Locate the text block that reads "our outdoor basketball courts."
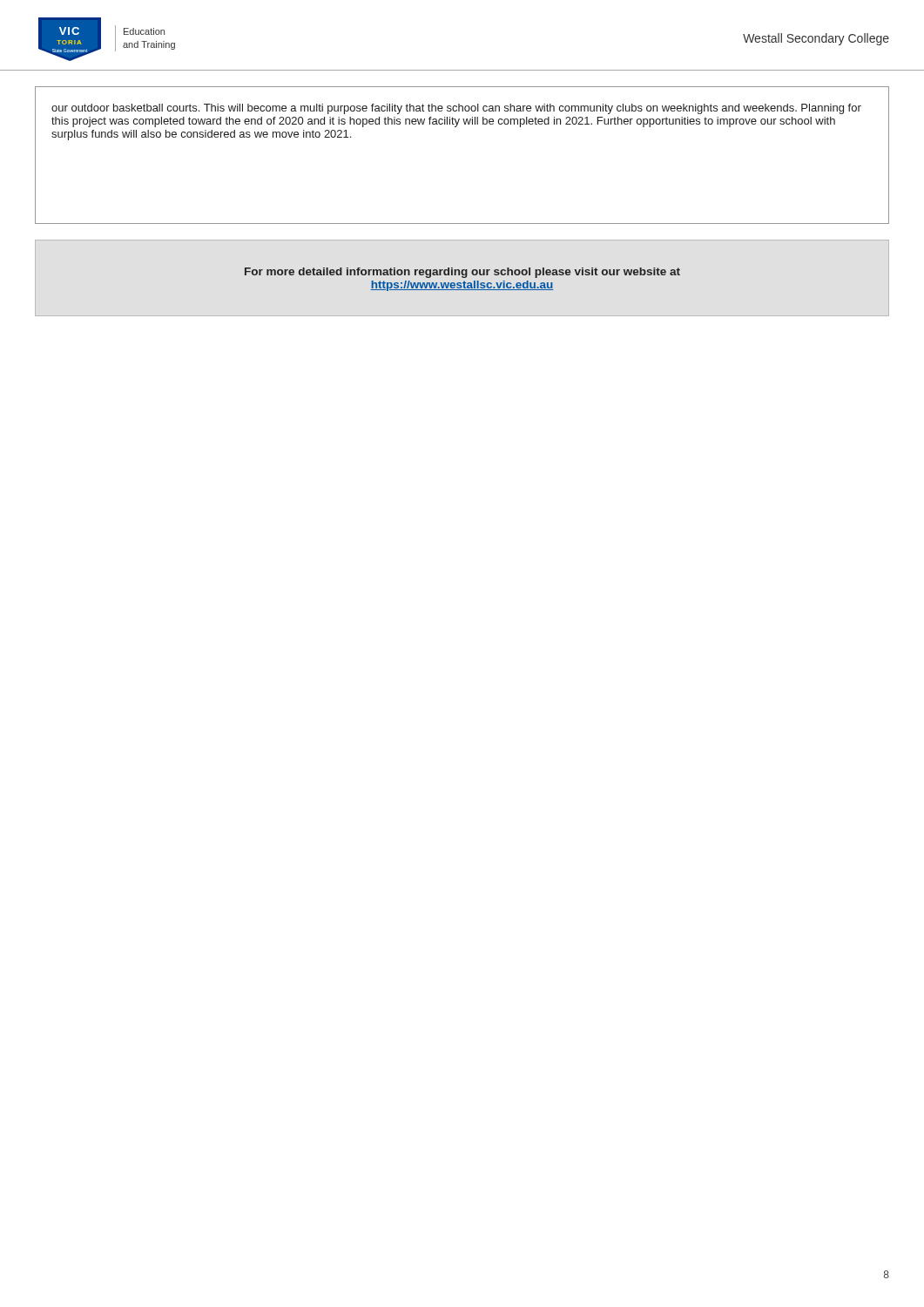This screenshot has width=924, height=1307. (456, 121)
